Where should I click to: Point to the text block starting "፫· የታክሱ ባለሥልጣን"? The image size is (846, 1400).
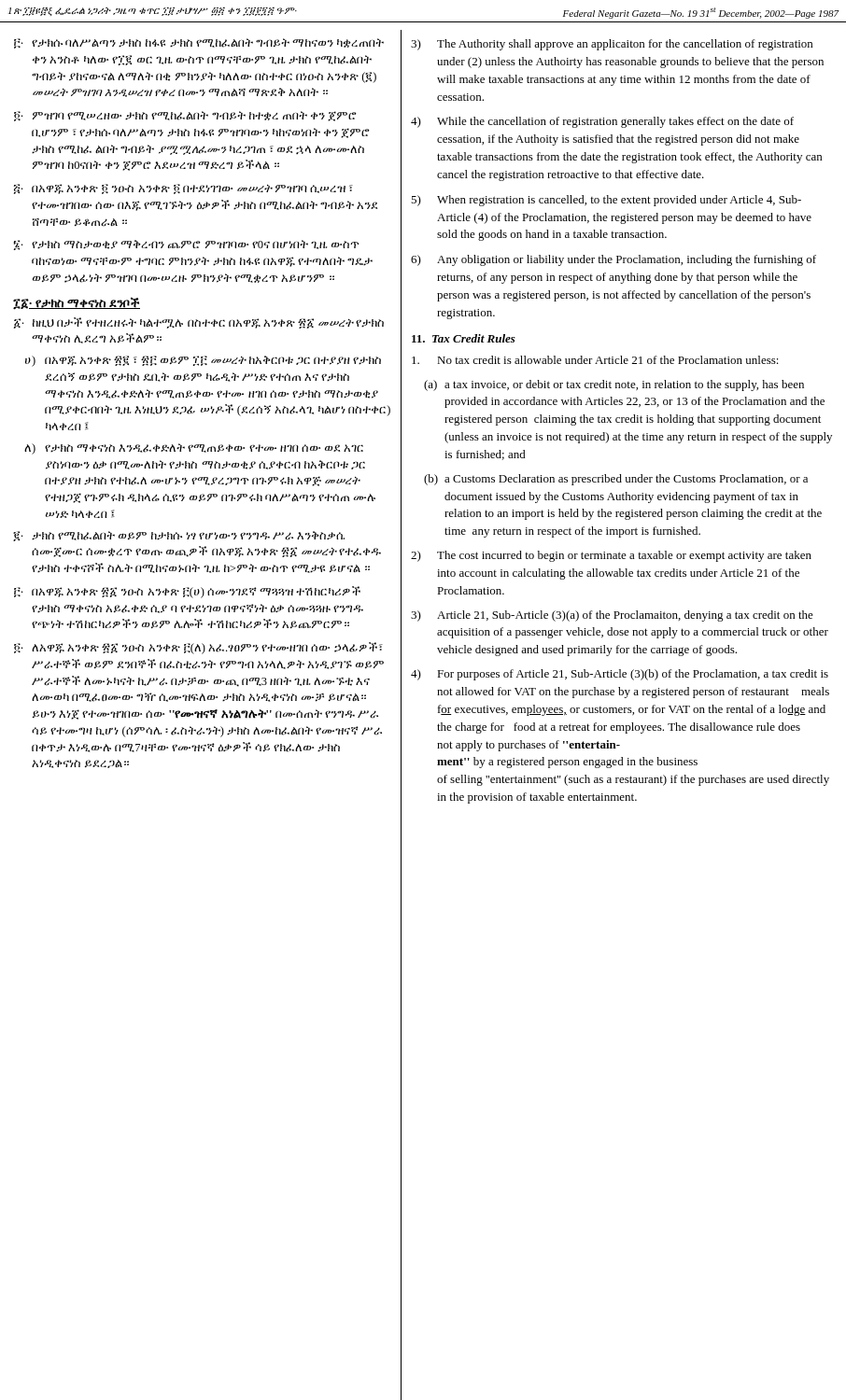[x=202, y=69]
